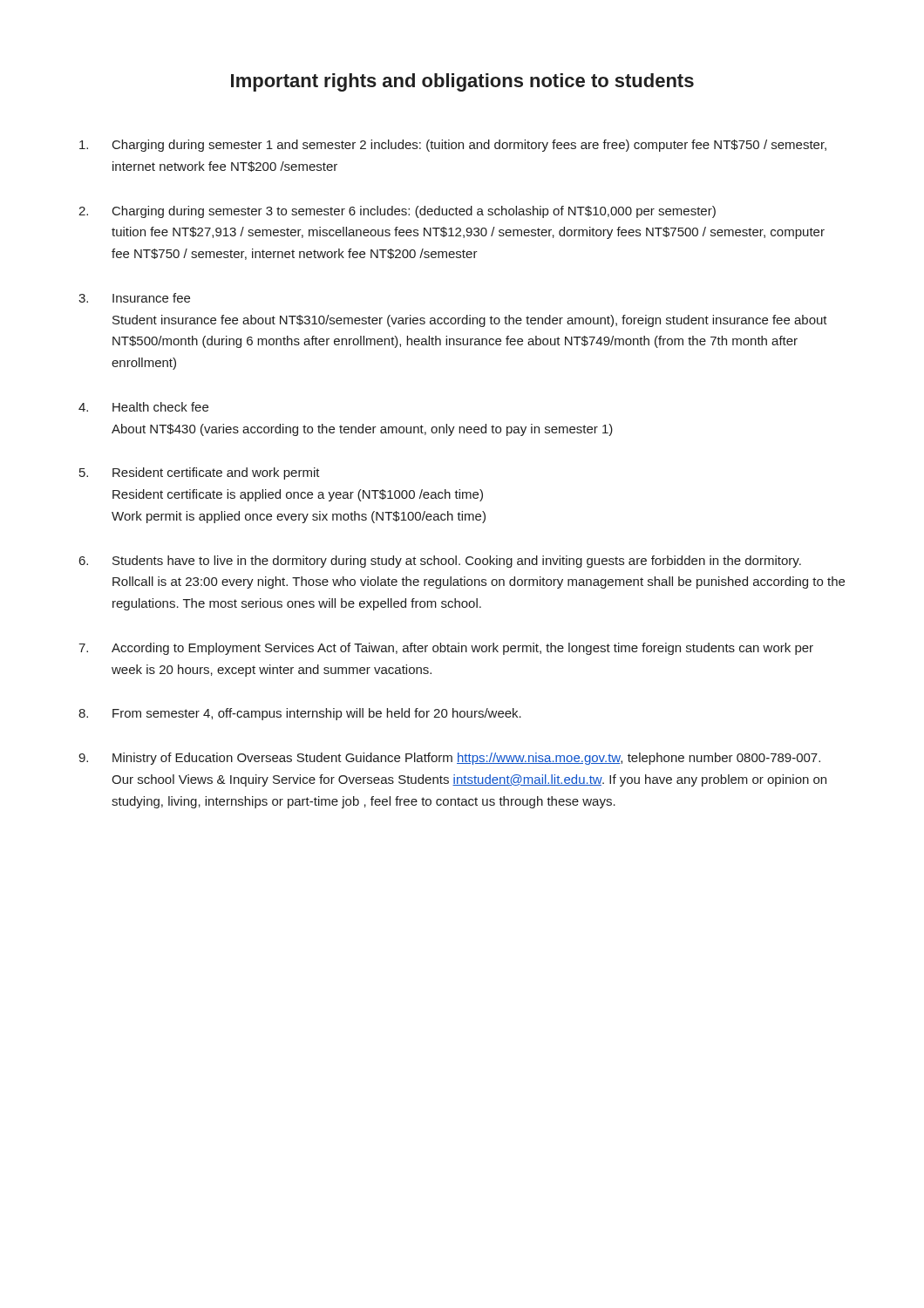
Task: Click on the element starting "5. Resident certificate and work"
Action: pyautogui.click(x=462, y=495)
